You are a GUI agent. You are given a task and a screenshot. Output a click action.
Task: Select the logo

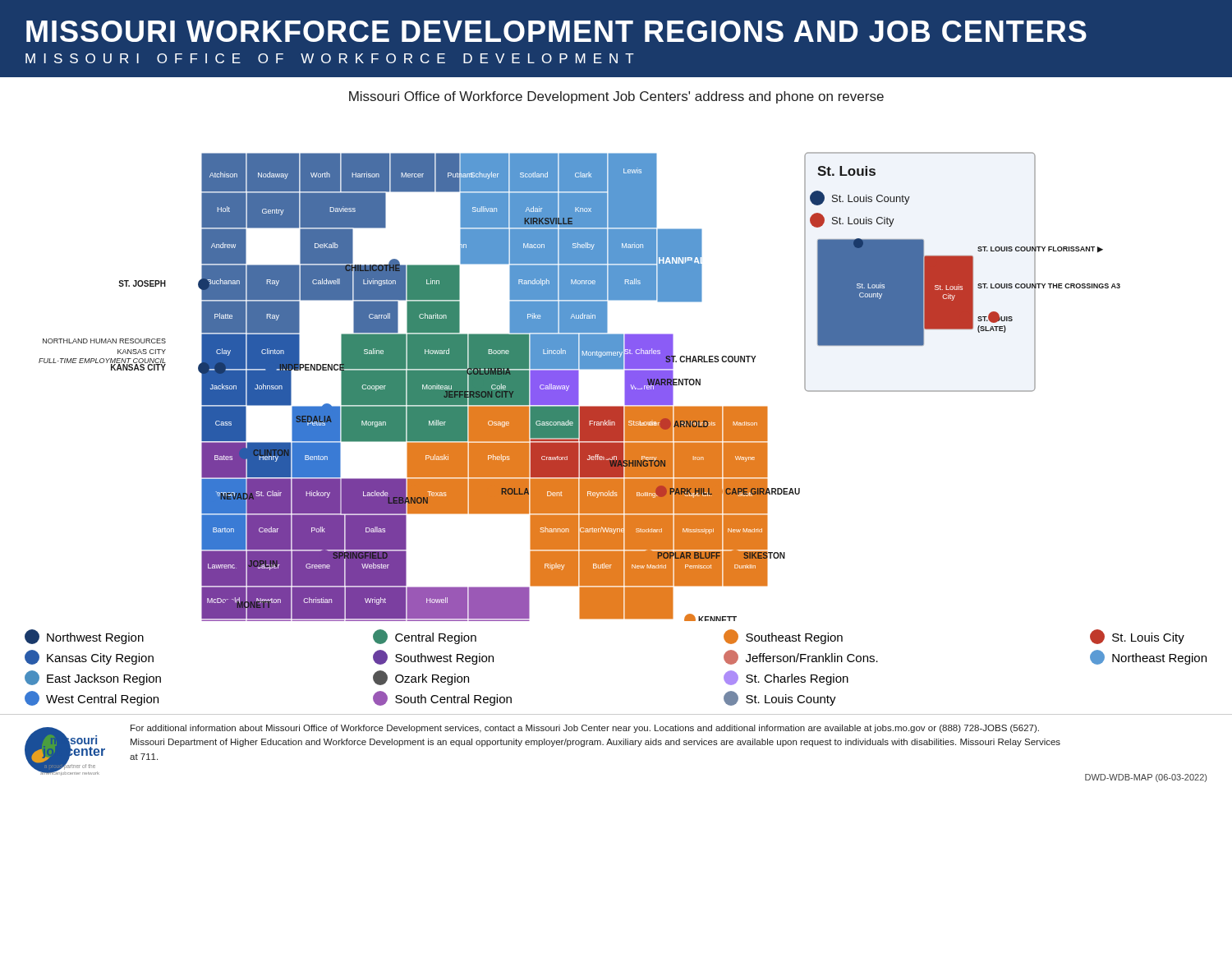tap(70, 752)
